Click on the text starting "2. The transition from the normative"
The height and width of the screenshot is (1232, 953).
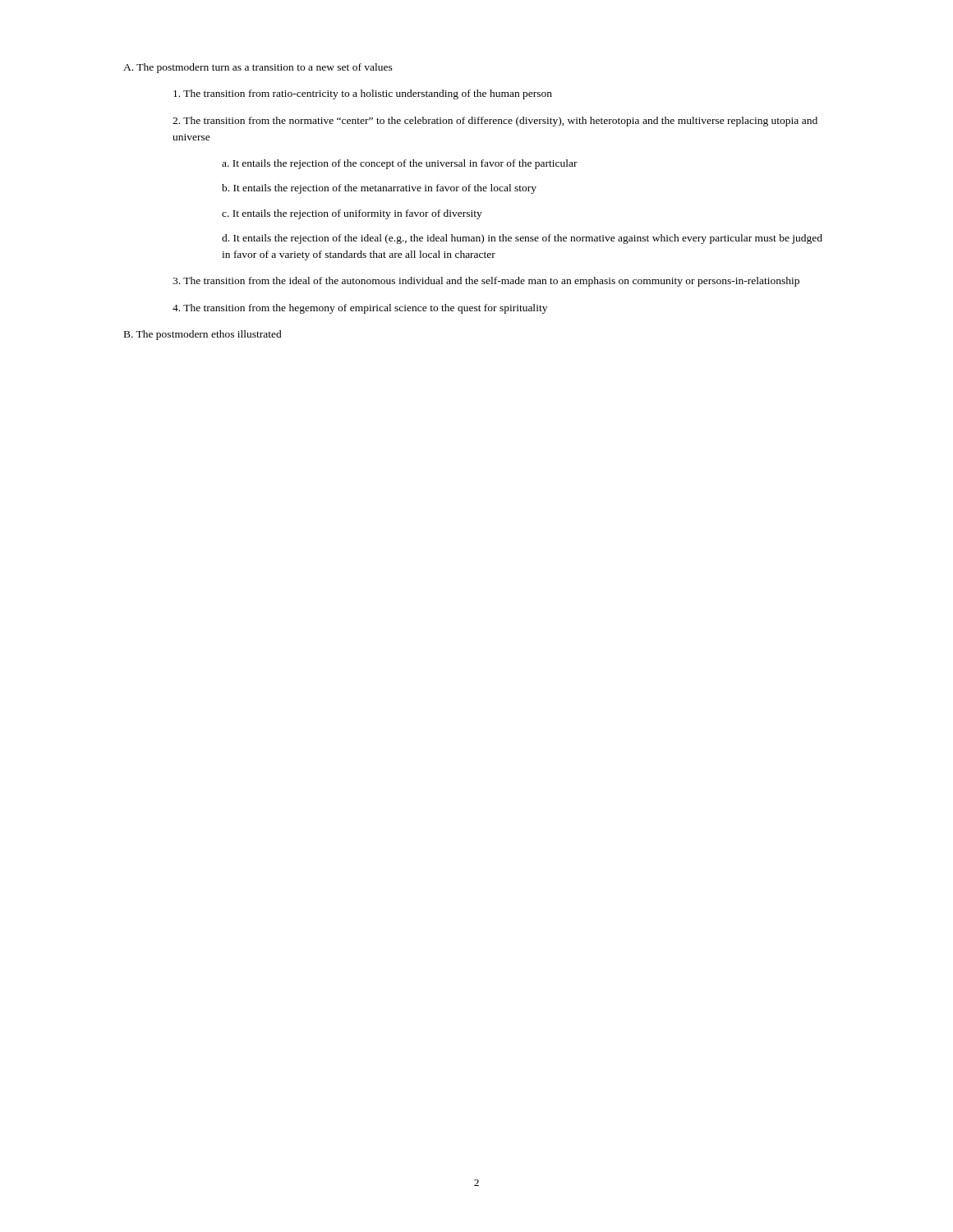[495, 128]
